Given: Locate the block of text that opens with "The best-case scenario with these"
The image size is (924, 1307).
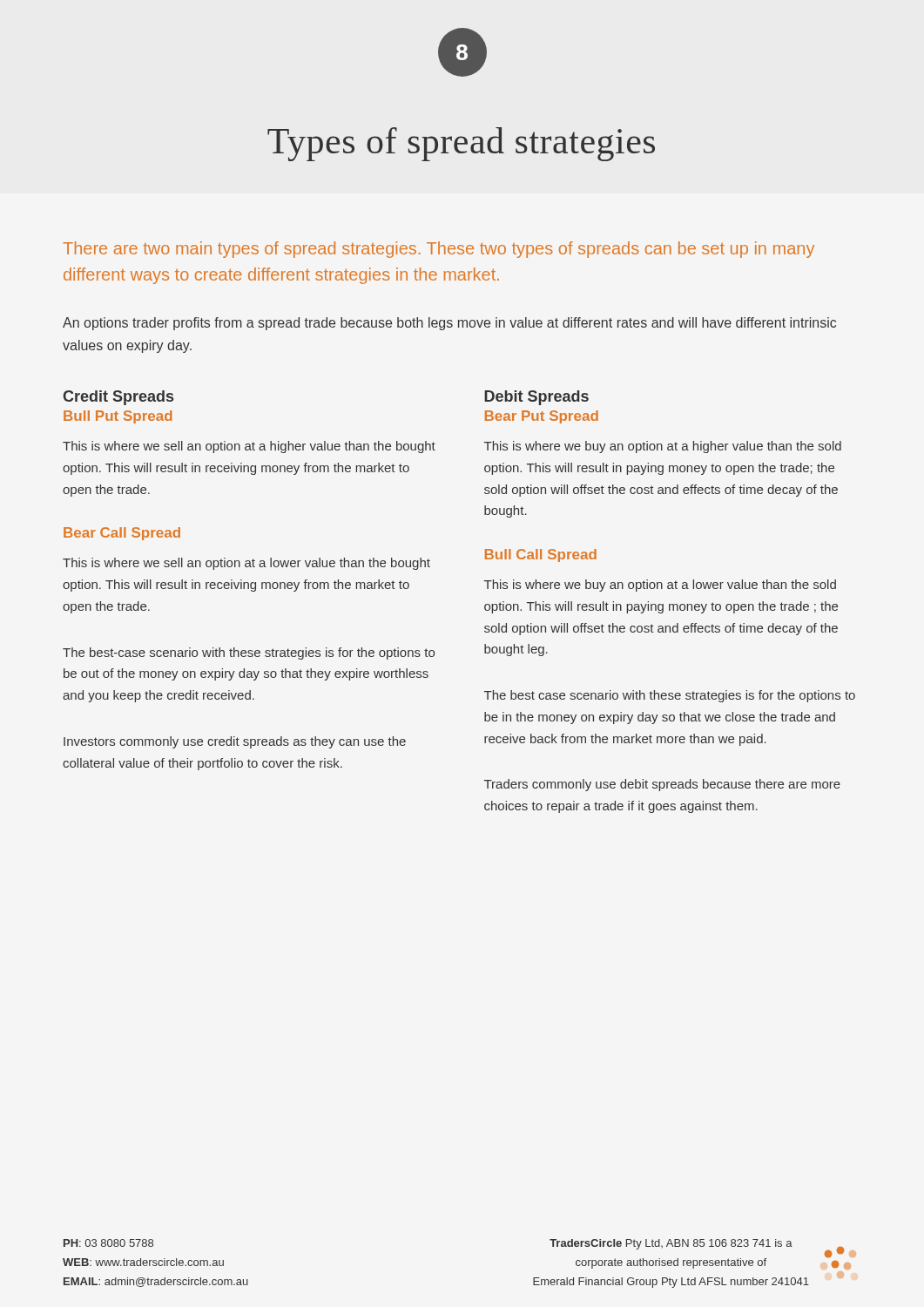Looking at the screenshot, I should (251, 674).
